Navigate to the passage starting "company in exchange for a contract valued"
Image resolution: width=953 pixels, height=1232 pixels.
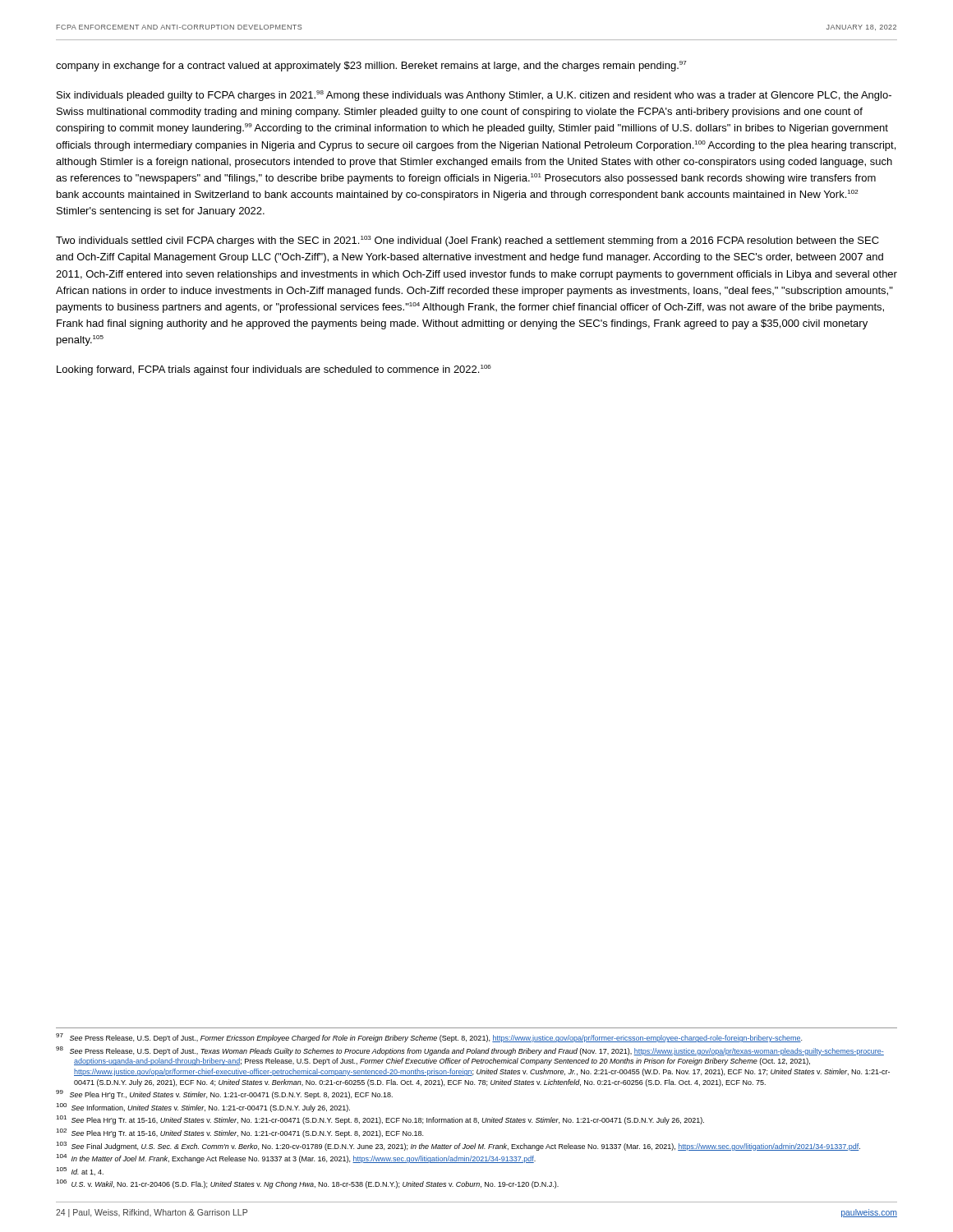click(371, 65)
